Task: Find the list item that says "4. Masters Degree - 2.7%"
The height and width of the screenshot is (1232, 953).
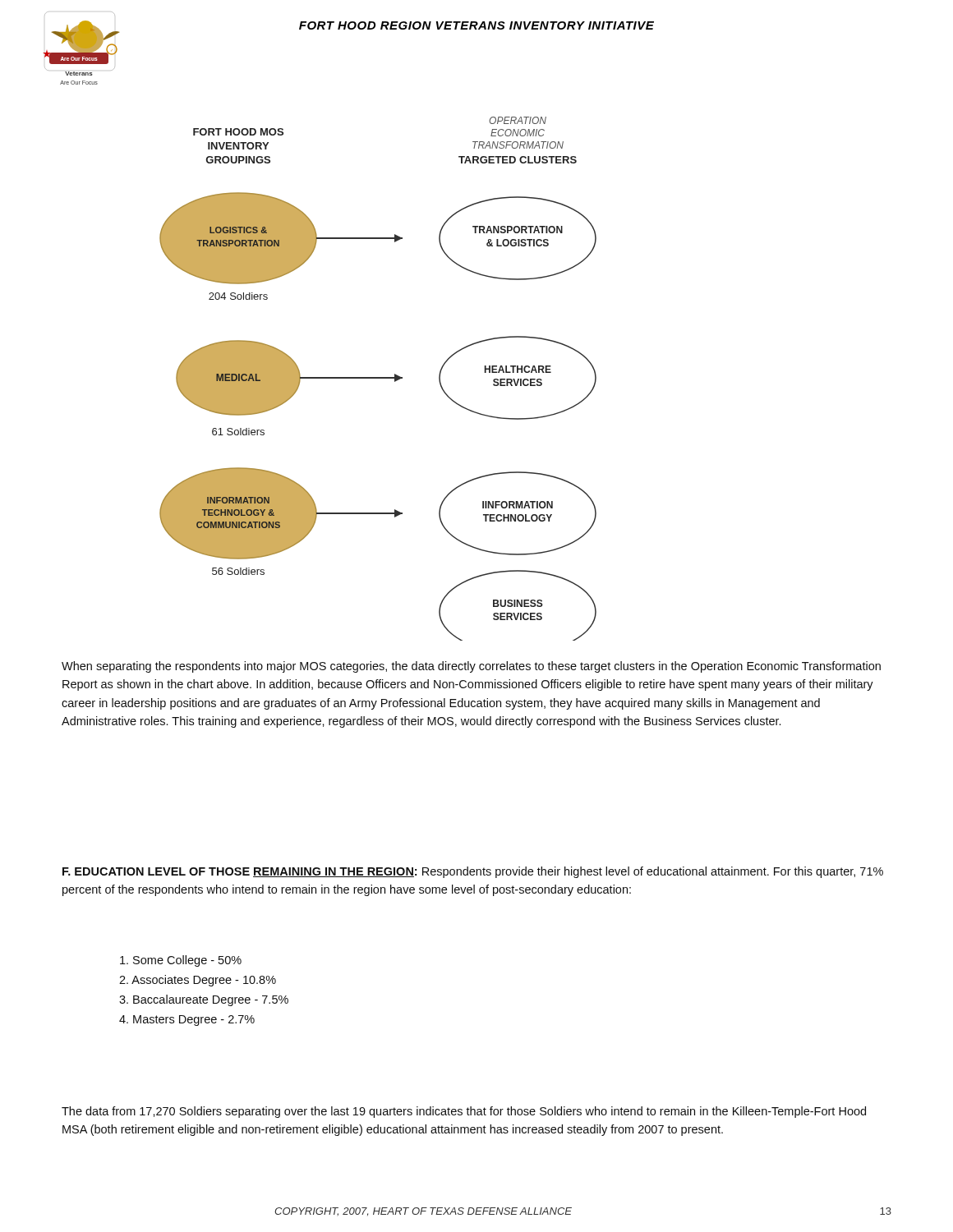Action: coord(187,1019)
